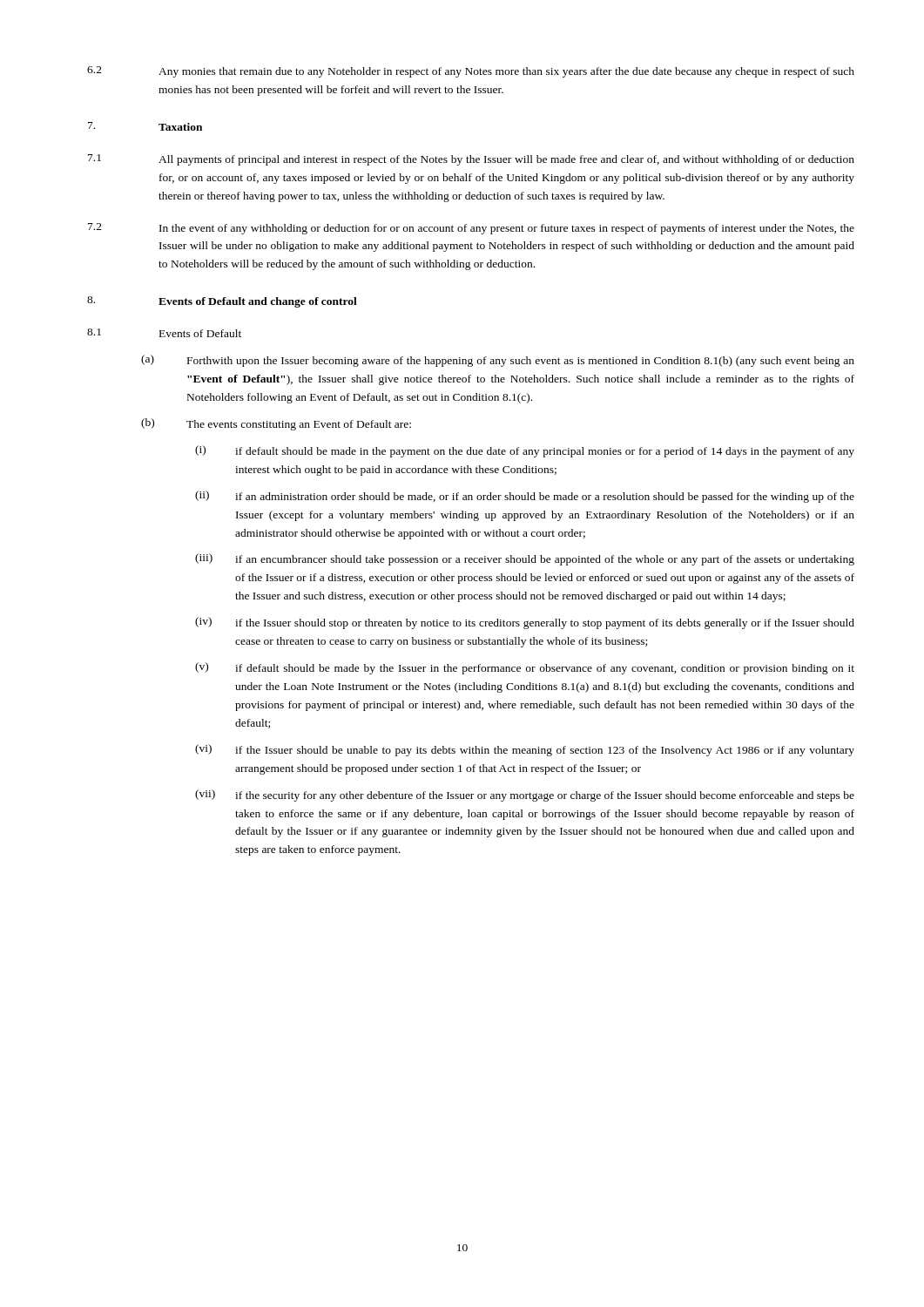Point to the passage starting "(iv) if the Issuer should stop or threaten"
The height and width of the screenshot is (1307, 924).
click(525, 633)
